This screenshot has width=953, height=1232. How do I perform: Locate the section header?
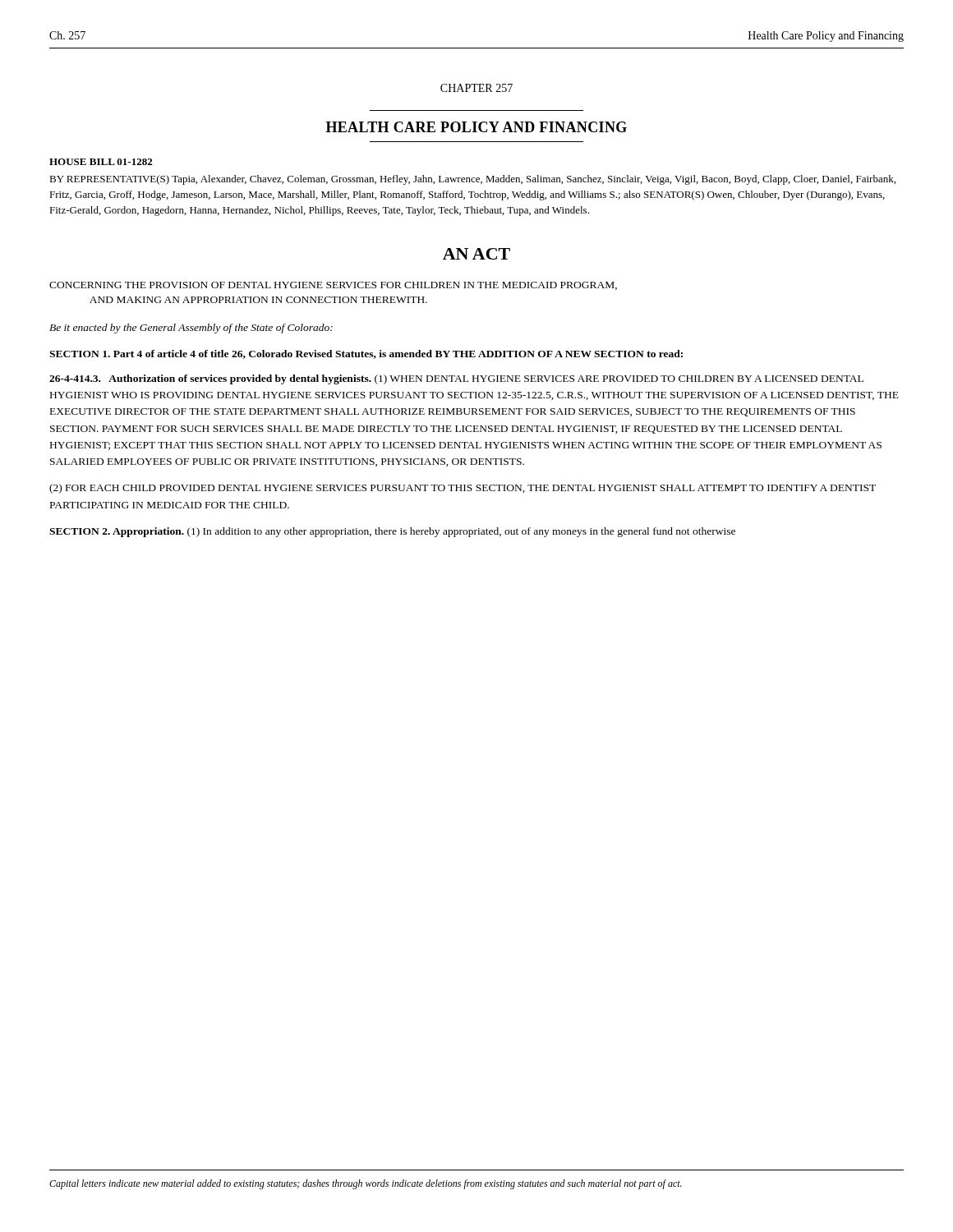coord(367,354)
